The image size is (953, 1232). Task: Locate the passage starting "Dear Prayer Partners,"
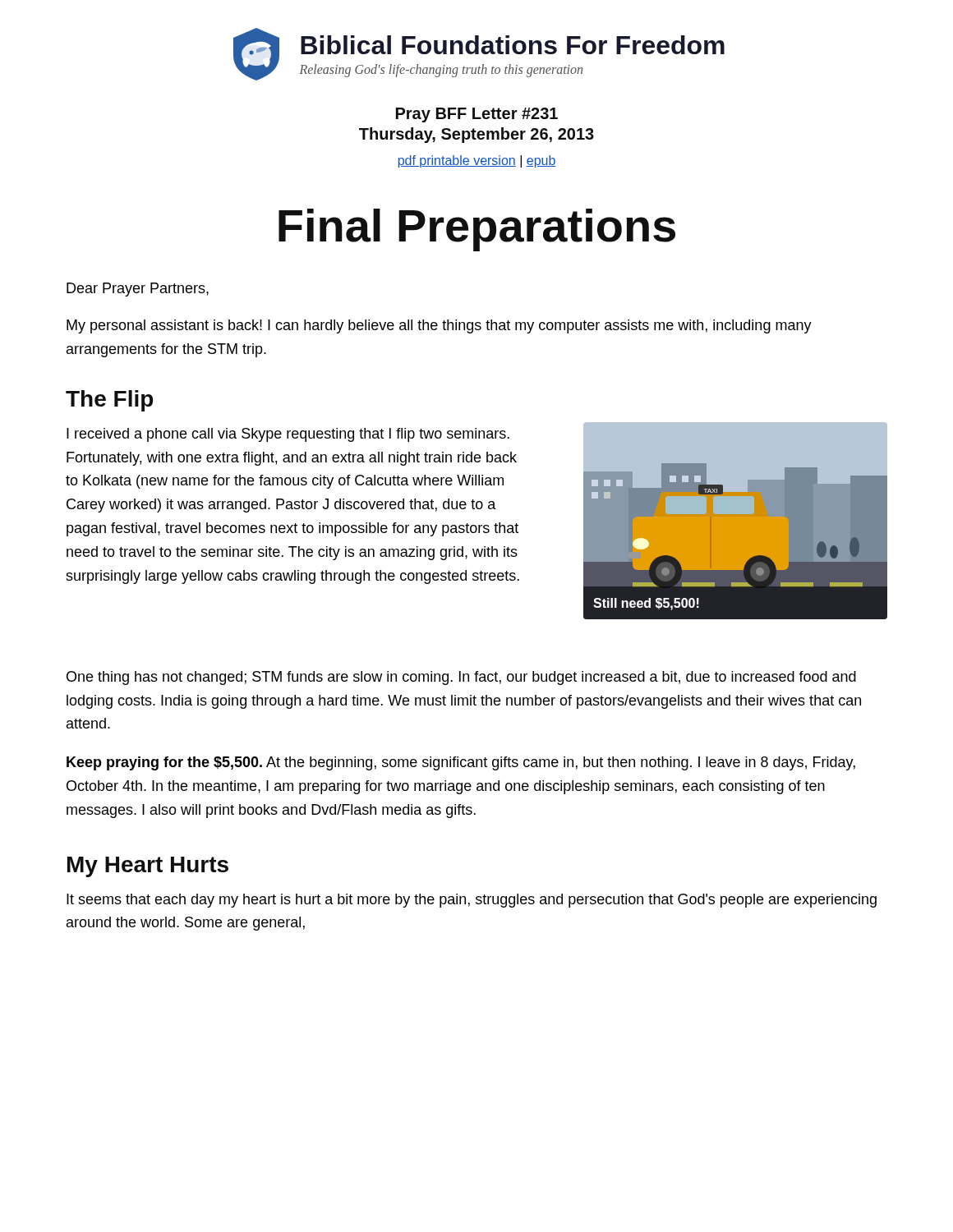(138, 289)
